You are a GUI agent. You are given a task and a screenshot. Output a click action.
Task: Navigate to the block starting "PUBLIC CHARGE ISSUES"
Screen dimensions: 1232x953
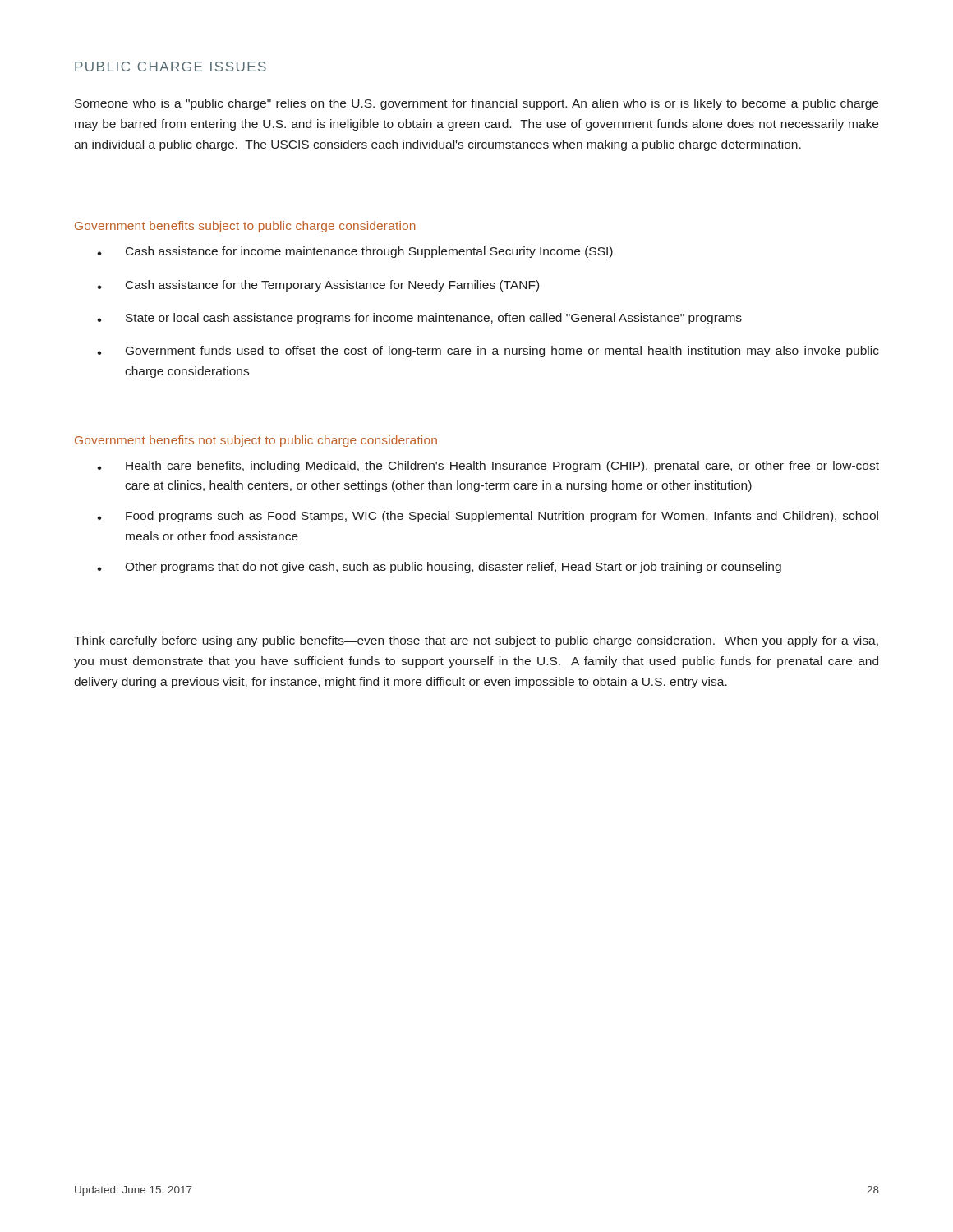click(x=170, y=67)
